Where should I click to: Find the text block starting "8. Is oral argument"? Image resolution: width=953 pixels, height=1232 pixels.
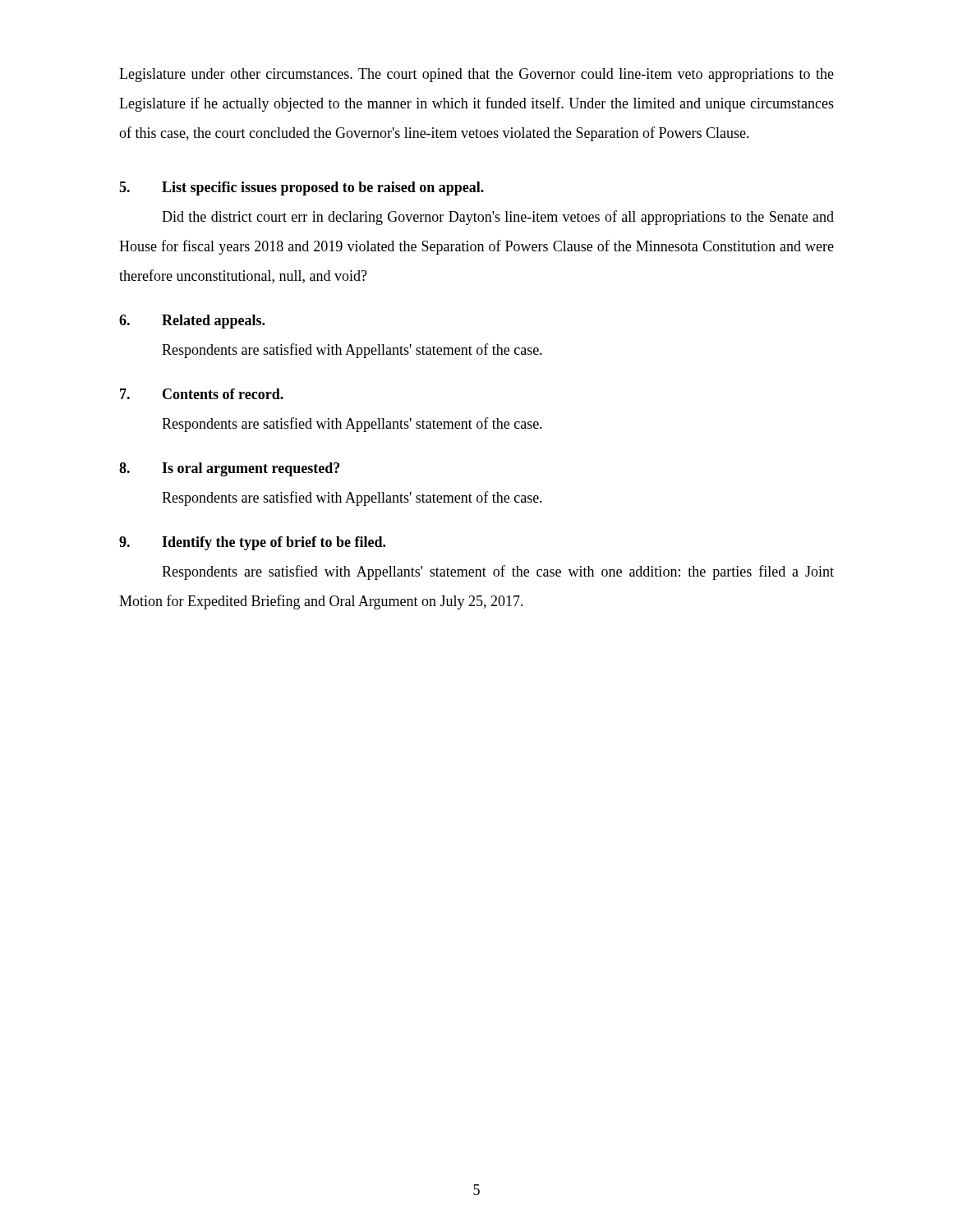coord(229,469)
